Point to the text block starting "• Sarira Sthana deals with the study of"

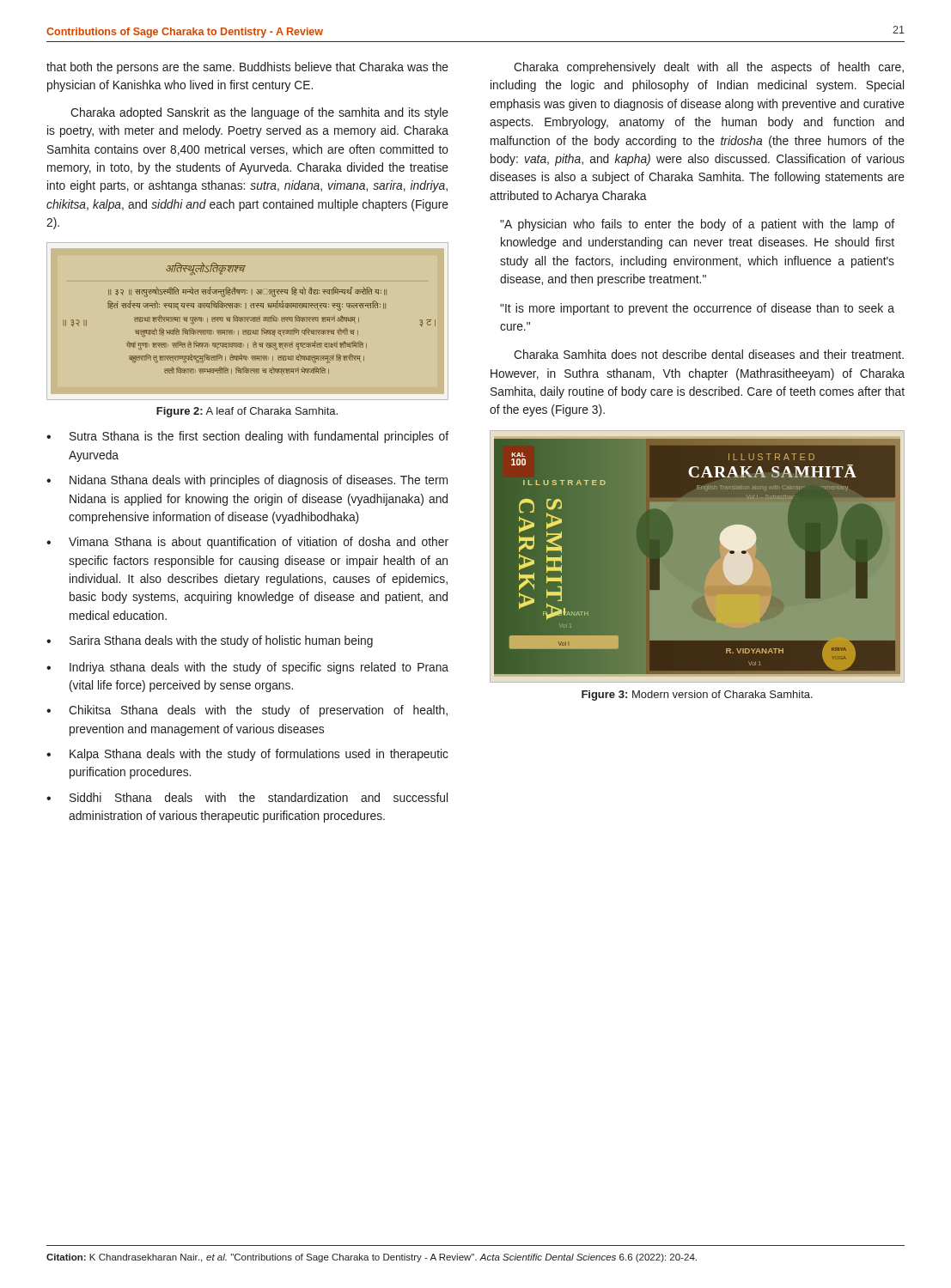[247, 642]
